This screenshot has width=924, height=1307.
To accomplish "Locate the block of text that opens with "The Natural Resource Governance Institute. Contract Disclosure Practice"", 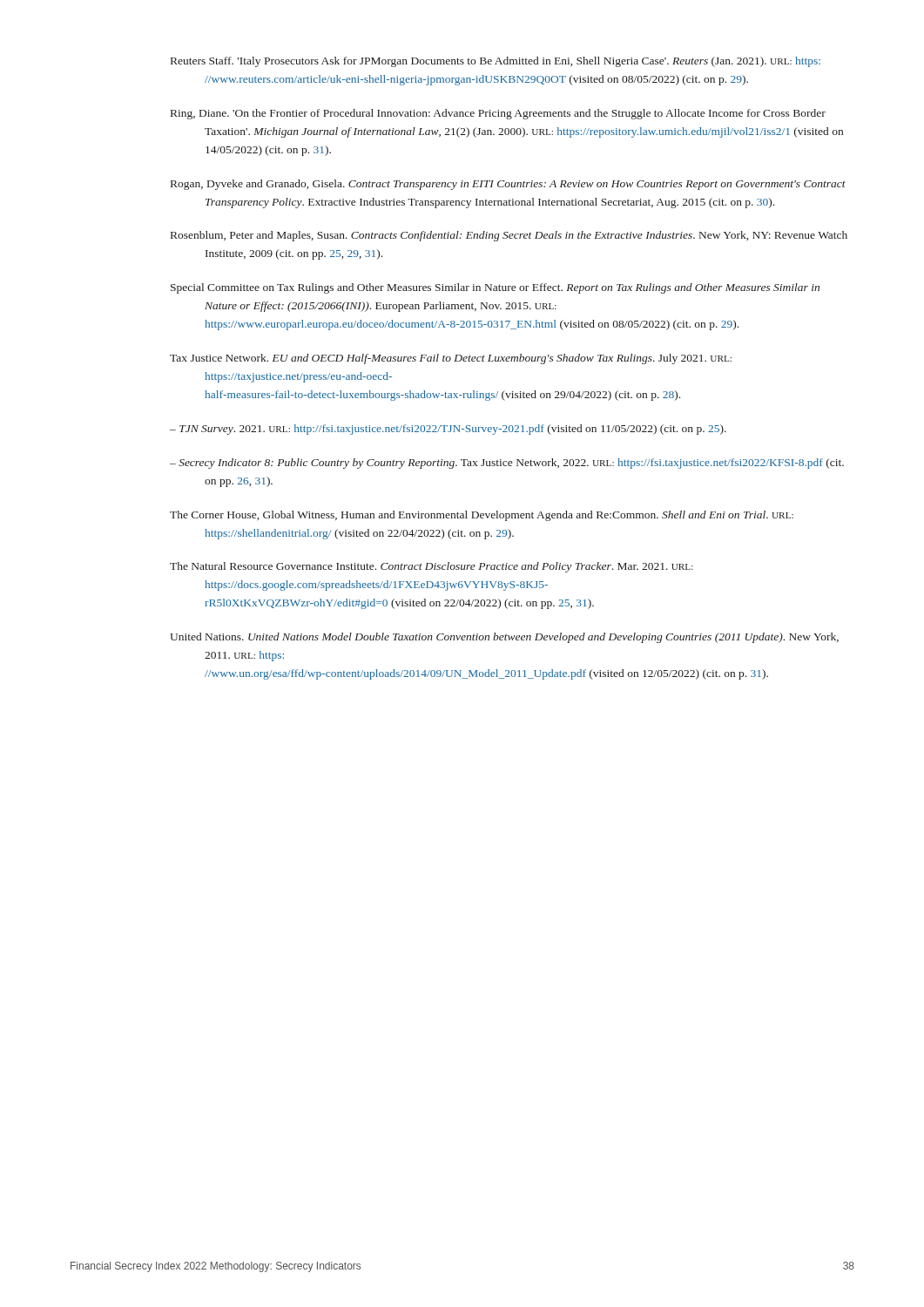I will 432,585.
